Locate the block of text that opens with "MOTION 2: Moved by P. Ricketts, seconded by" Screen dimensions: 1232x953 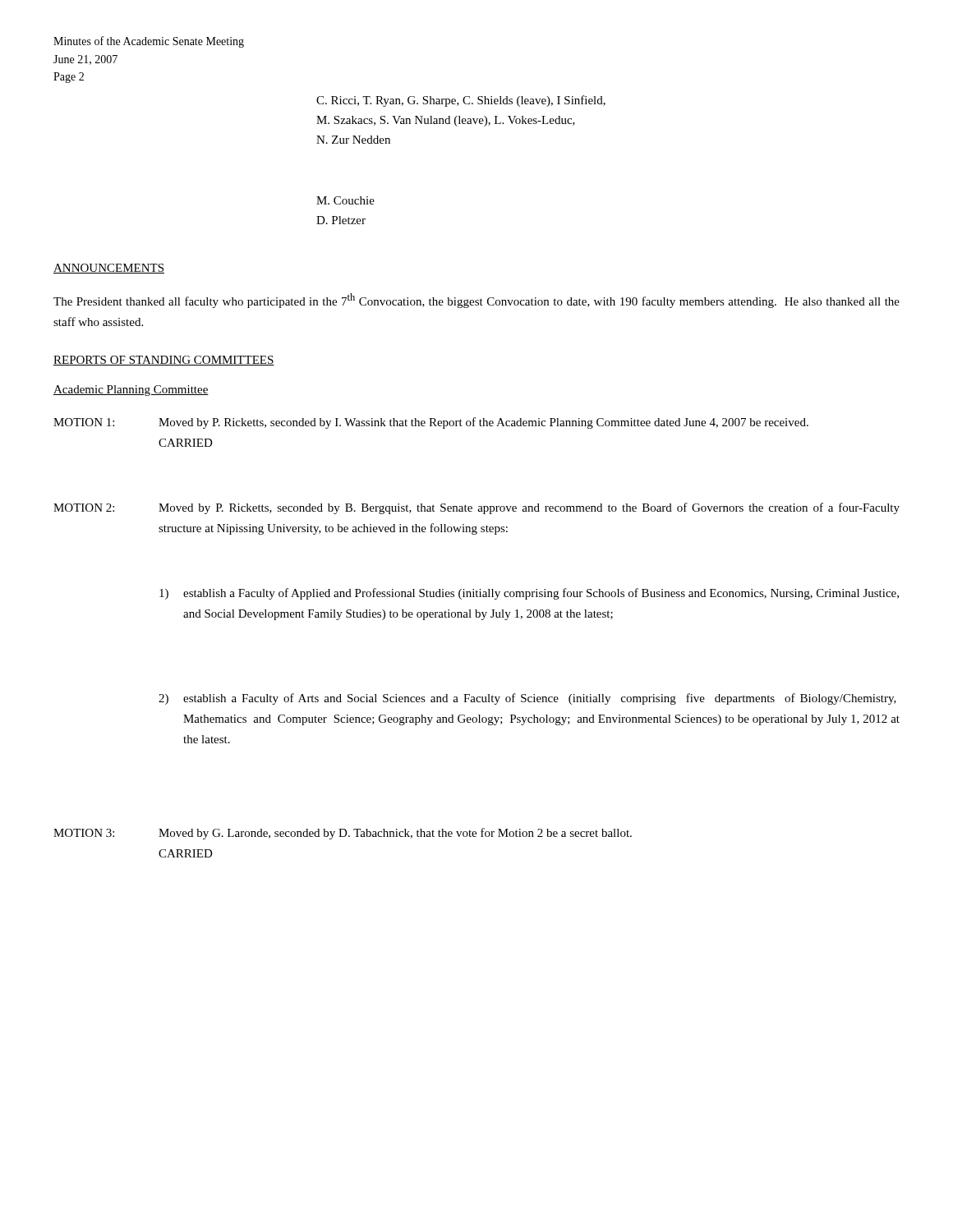(476, 518)
